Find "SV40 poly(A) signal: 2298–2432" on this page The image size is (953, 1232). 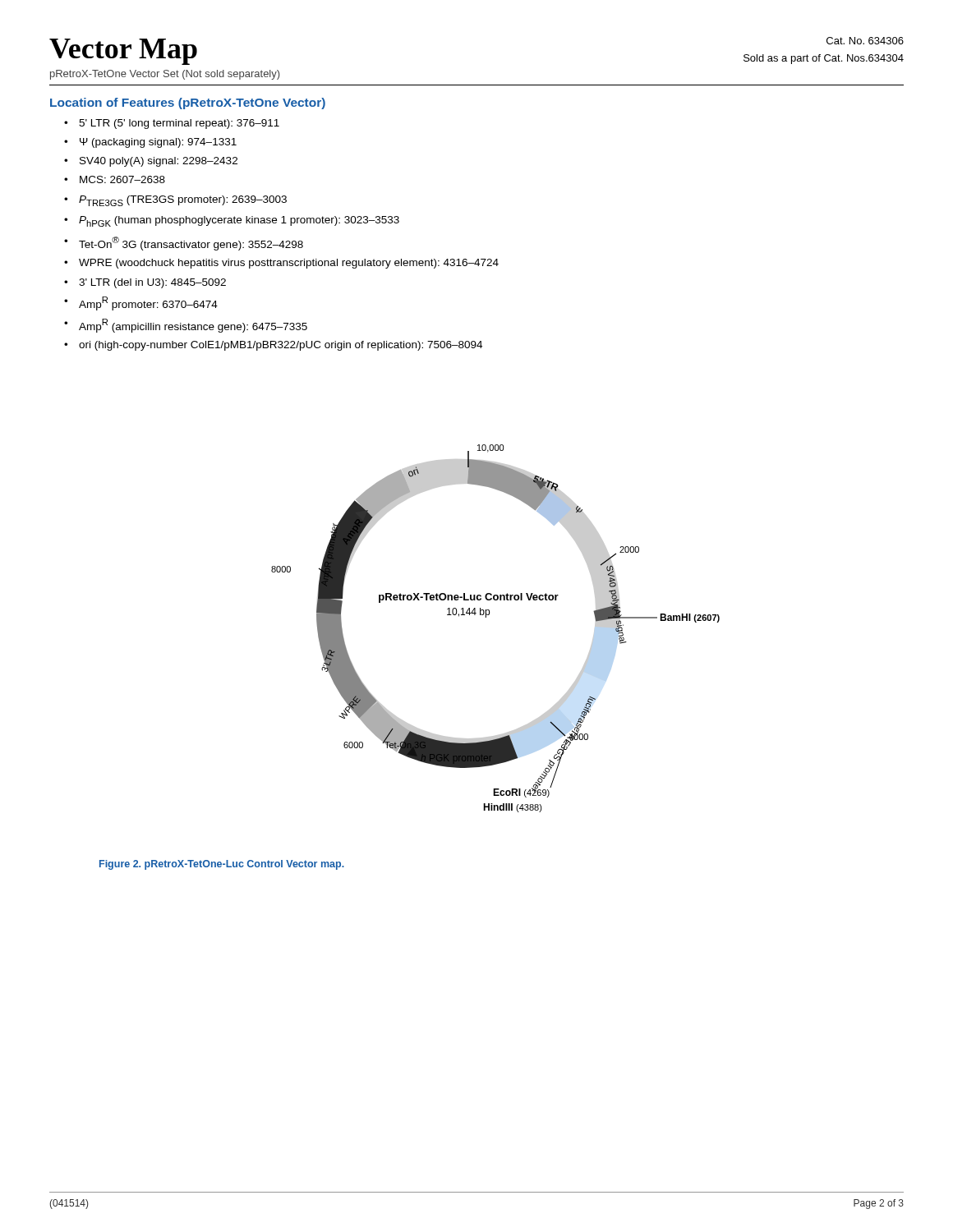click(x=158, y=161)
